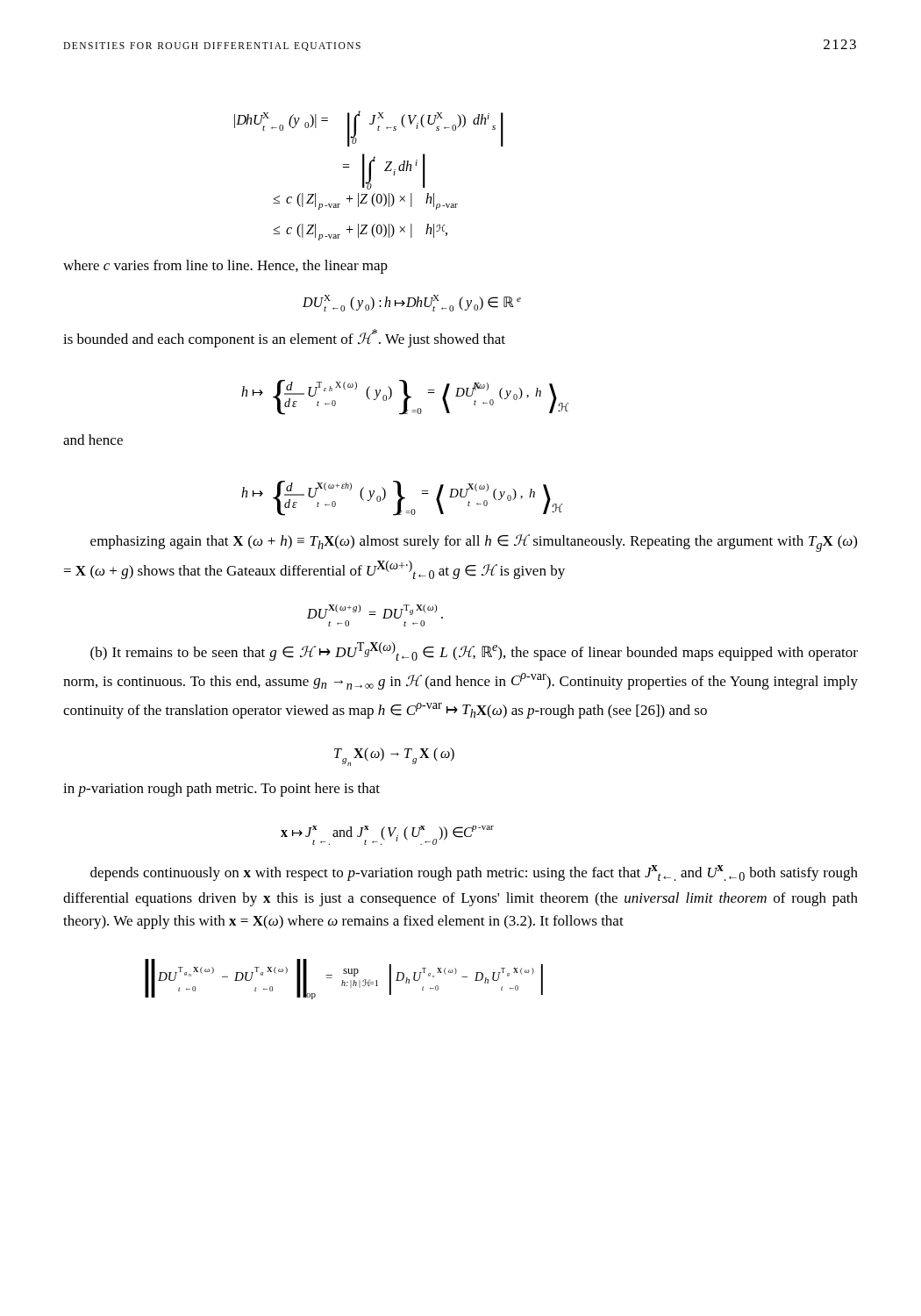Locate the block of text that opens with "in p-variation rough path metric. To point here"
The width and height of the screenshot is (921, 1316).
tap(222, 788)
